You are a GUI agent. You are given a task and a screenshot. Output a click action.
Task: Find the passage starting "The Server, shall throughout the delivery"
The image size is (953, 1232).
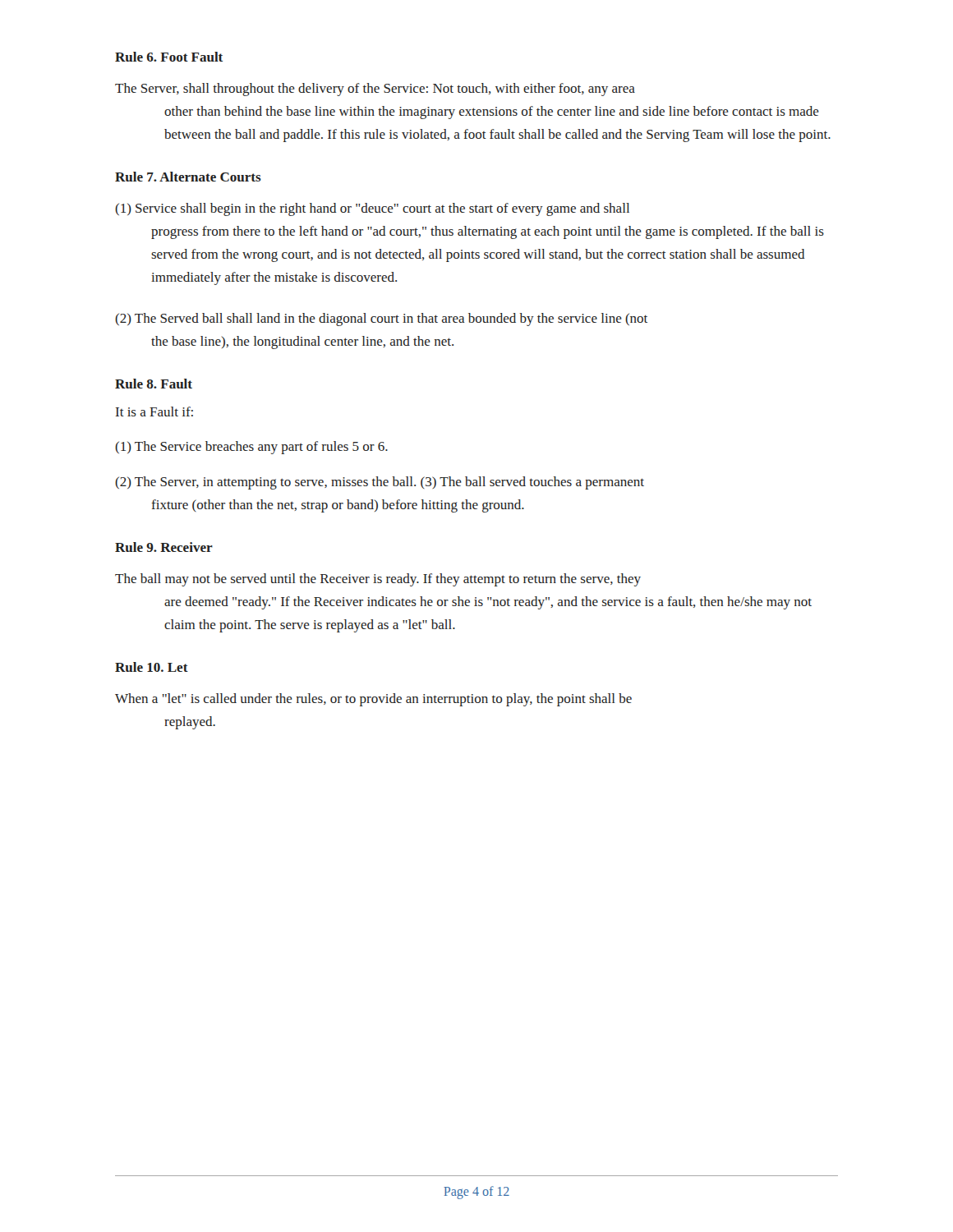coord(476,113)
